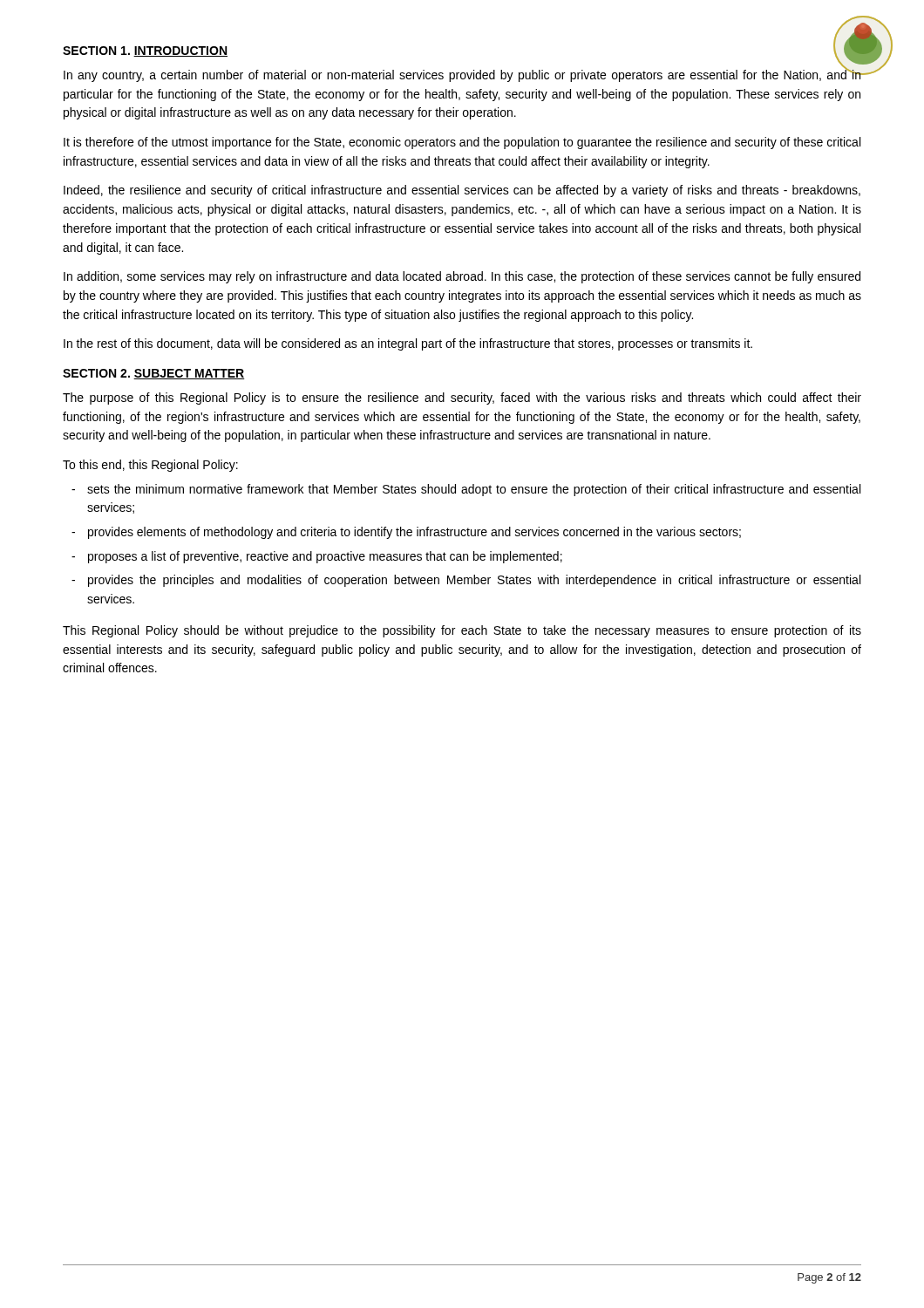Point to the block beginning "In the rest of"

click(x=462, y=345)
